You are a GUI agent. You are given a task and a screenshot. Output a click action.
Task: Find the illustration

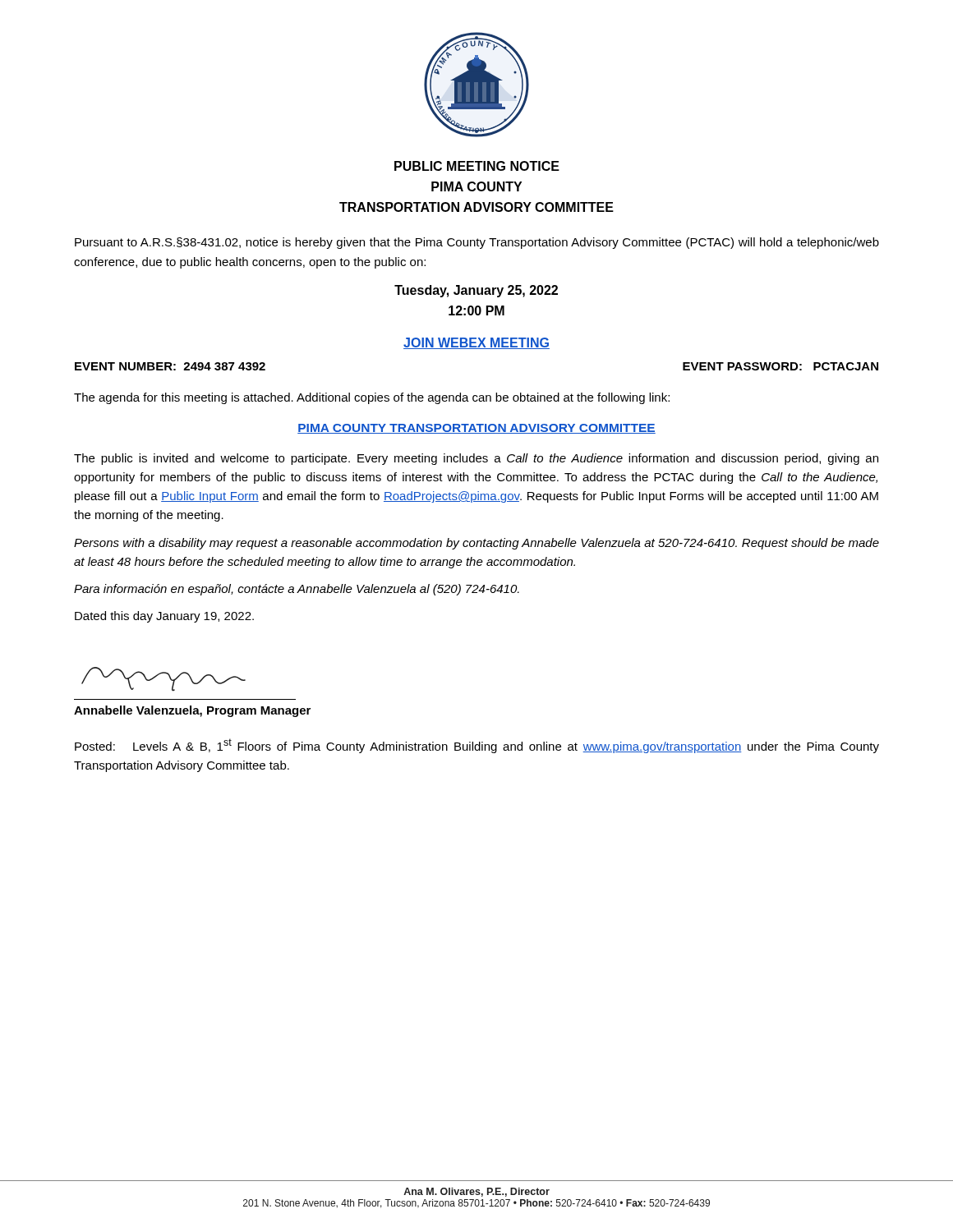coord(476,676)
